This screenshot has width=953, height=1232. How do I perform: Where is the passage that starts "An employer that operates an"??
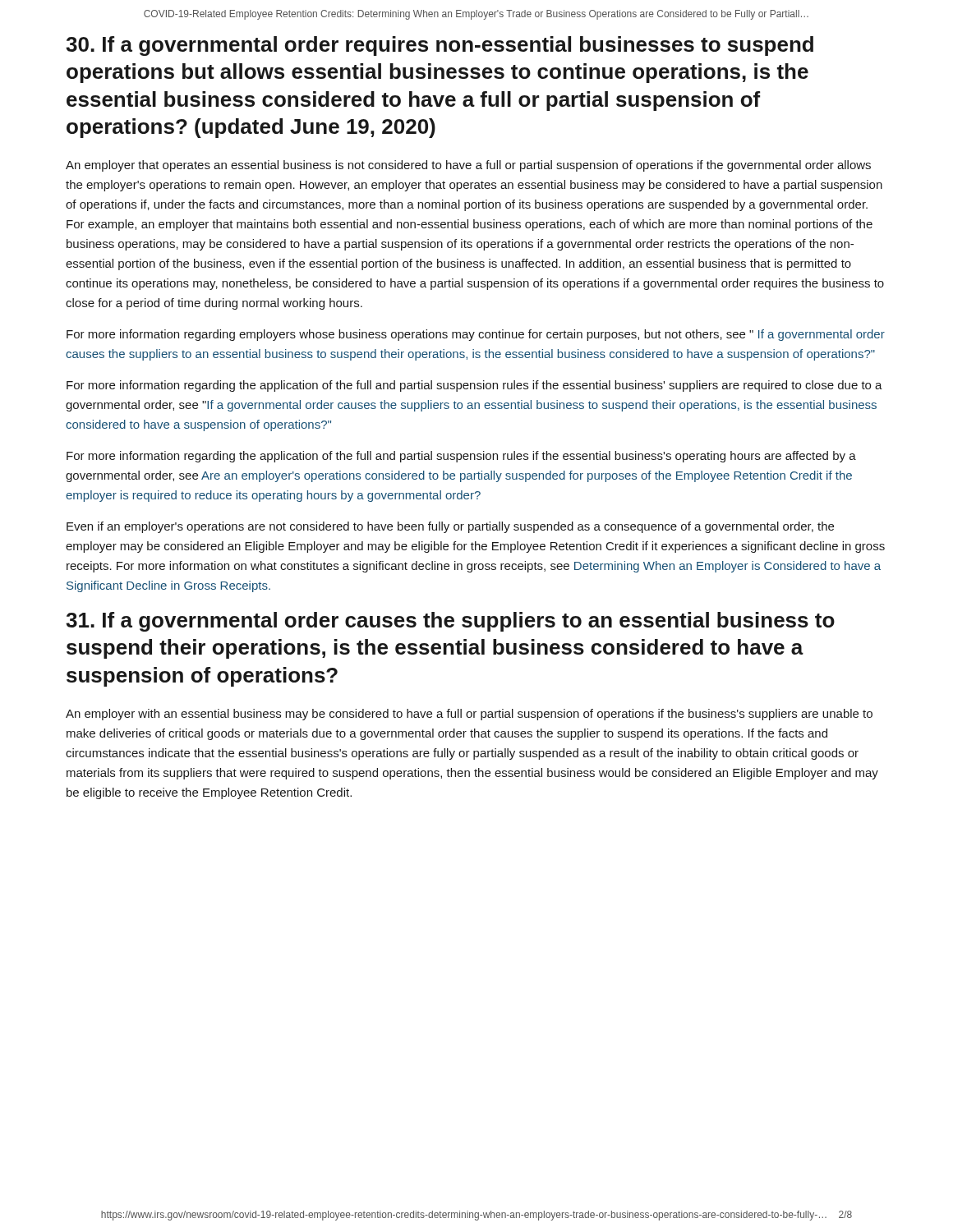tap(476, 234)
